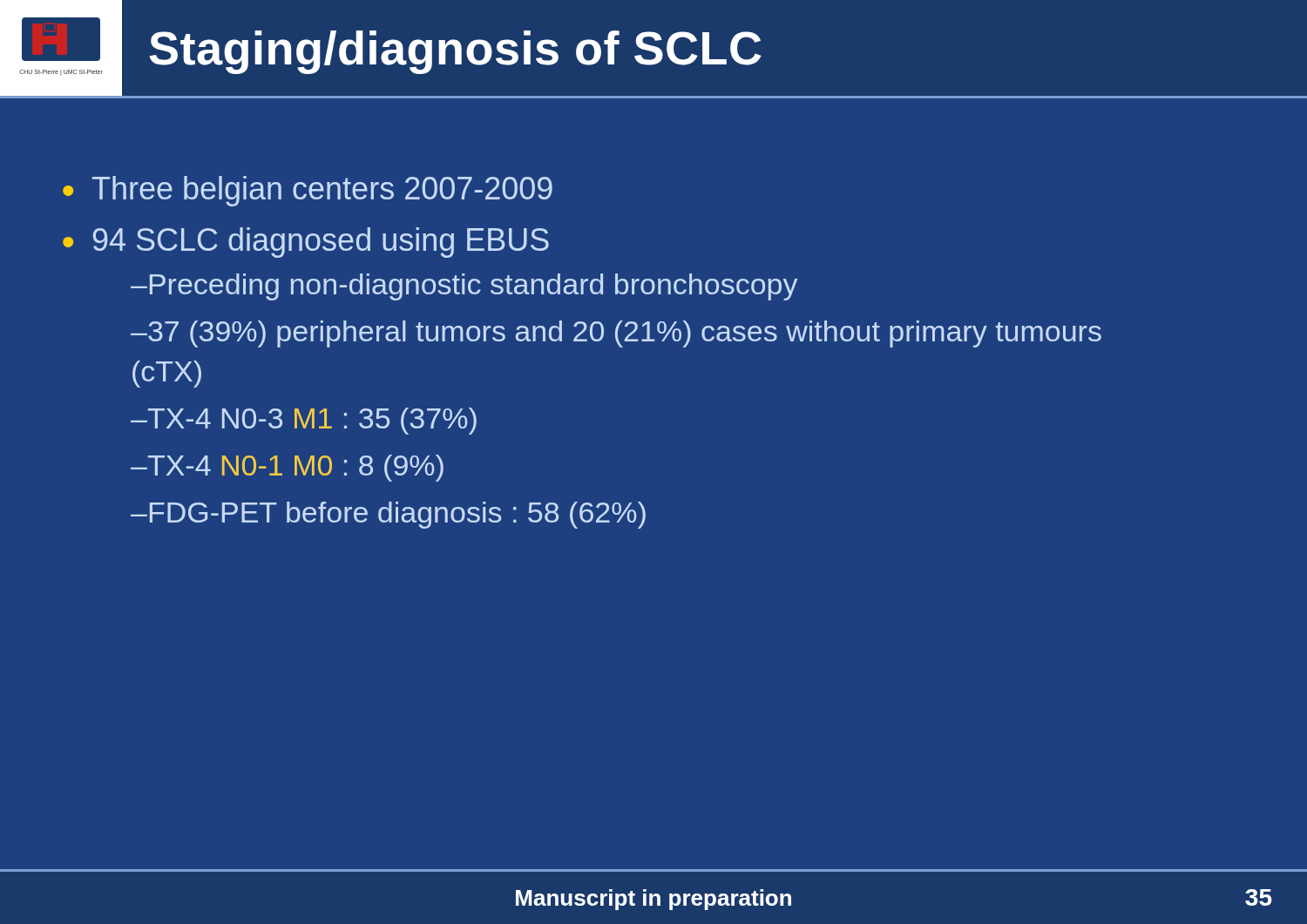This screenshot has height=924, width=1307.
Task: Find the list item containing "–37 (39%) peripheral tumors and"
Action: [616, 351]
